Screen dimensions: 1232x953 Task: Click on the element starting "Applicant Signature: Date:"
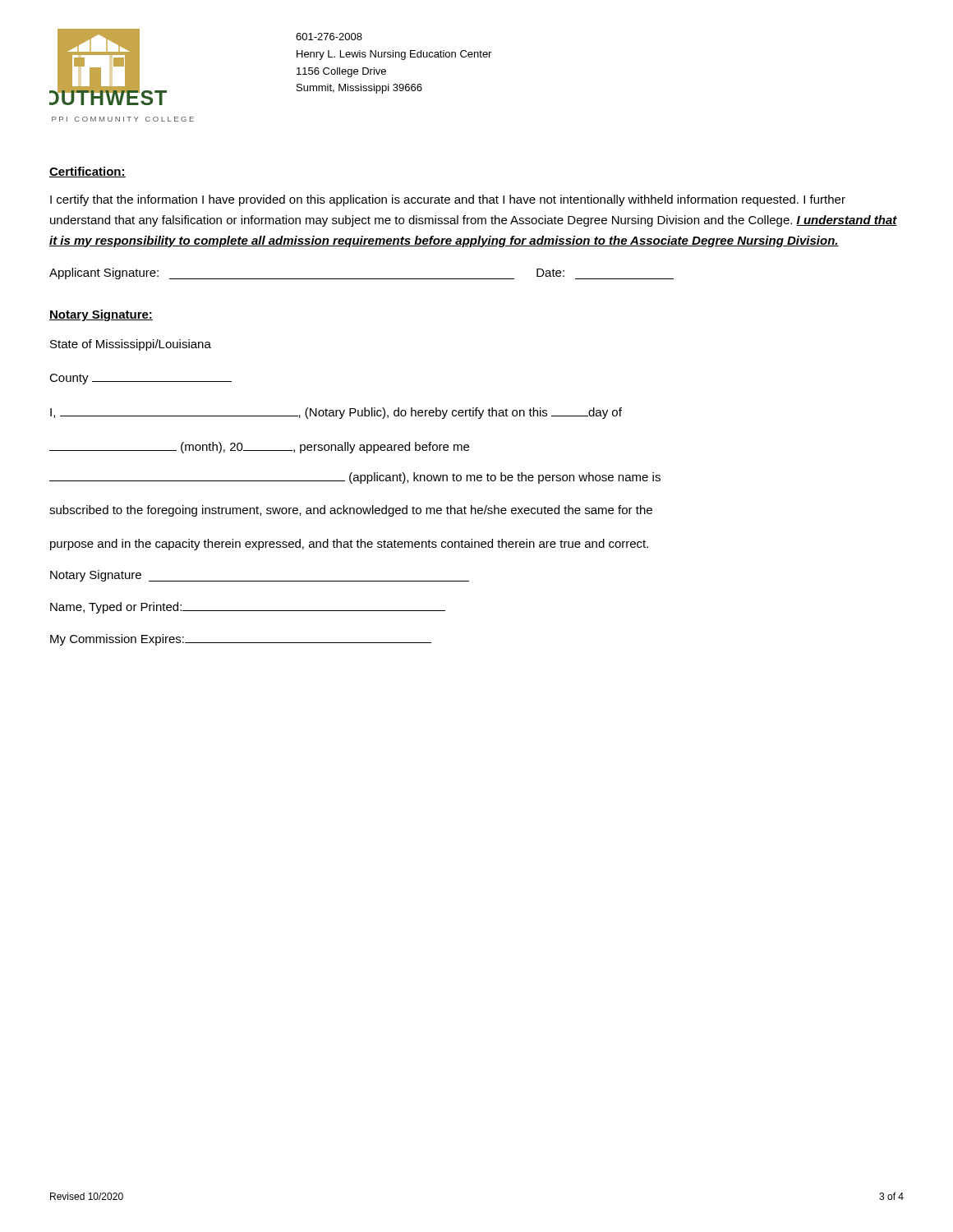coord(362,272)
